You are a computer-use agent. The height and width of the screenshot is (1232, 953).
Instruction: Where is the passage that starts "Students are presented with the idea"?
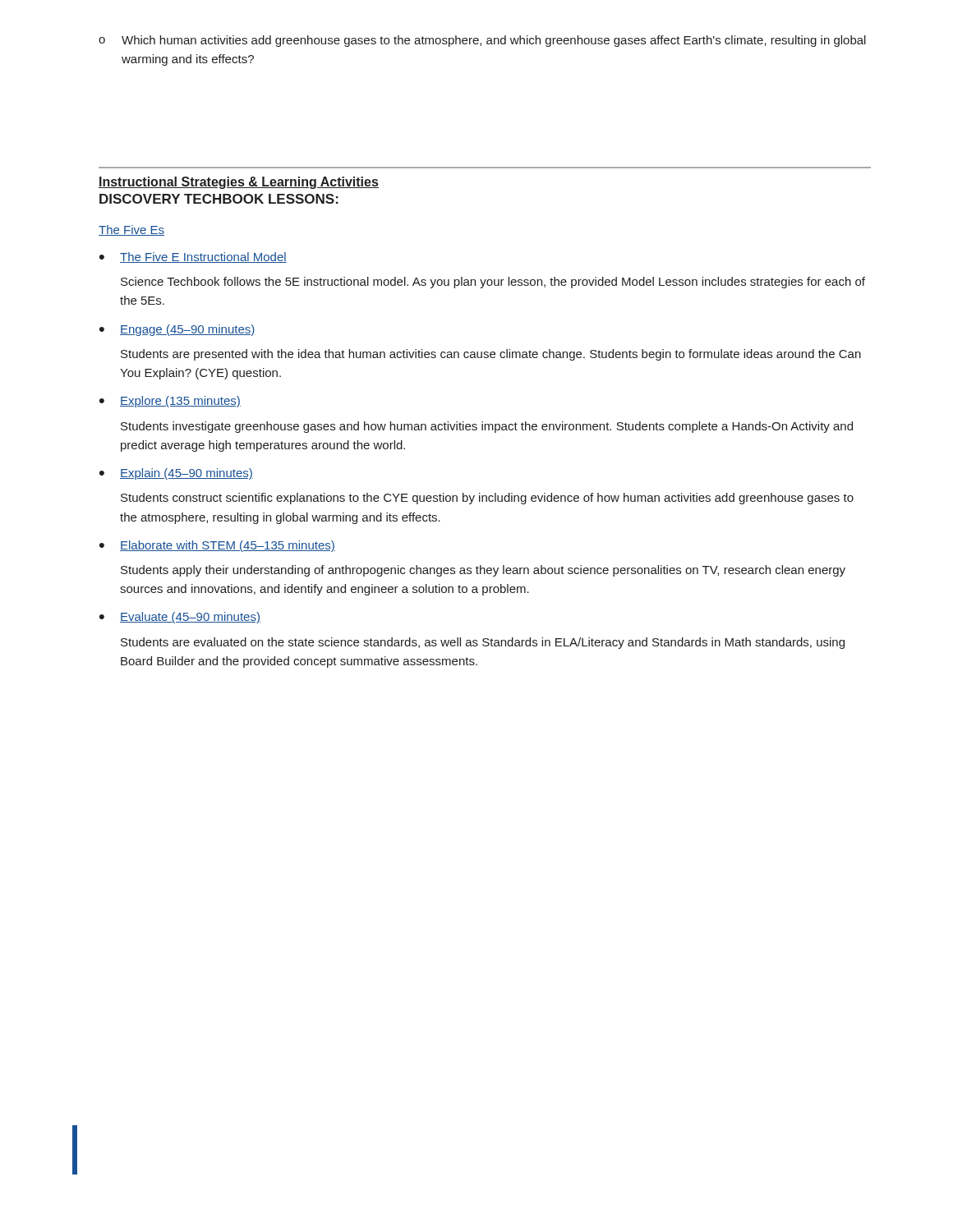(x=491, y=363)
